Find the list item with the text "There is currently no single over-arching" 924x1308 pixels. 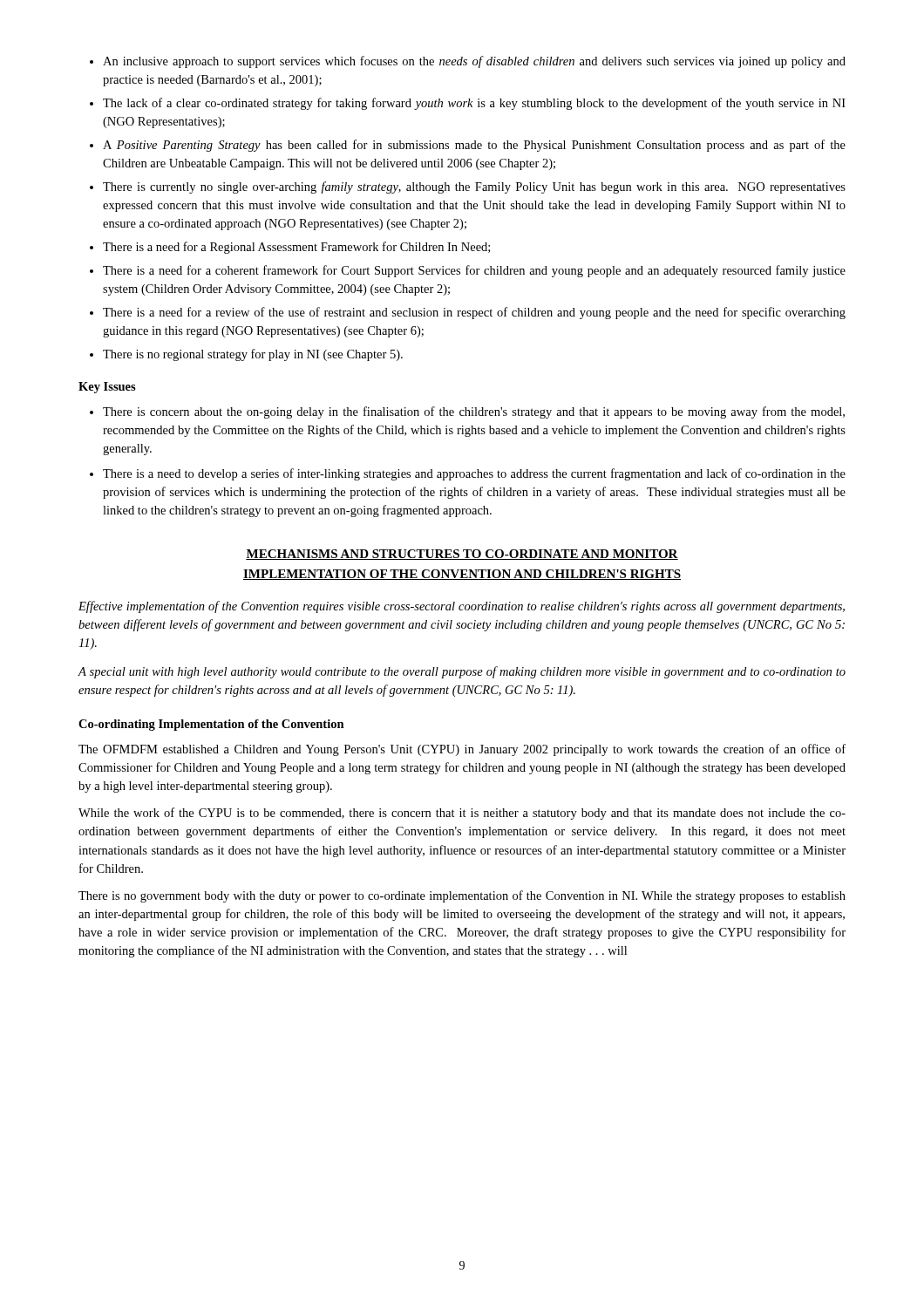[474, 205]
